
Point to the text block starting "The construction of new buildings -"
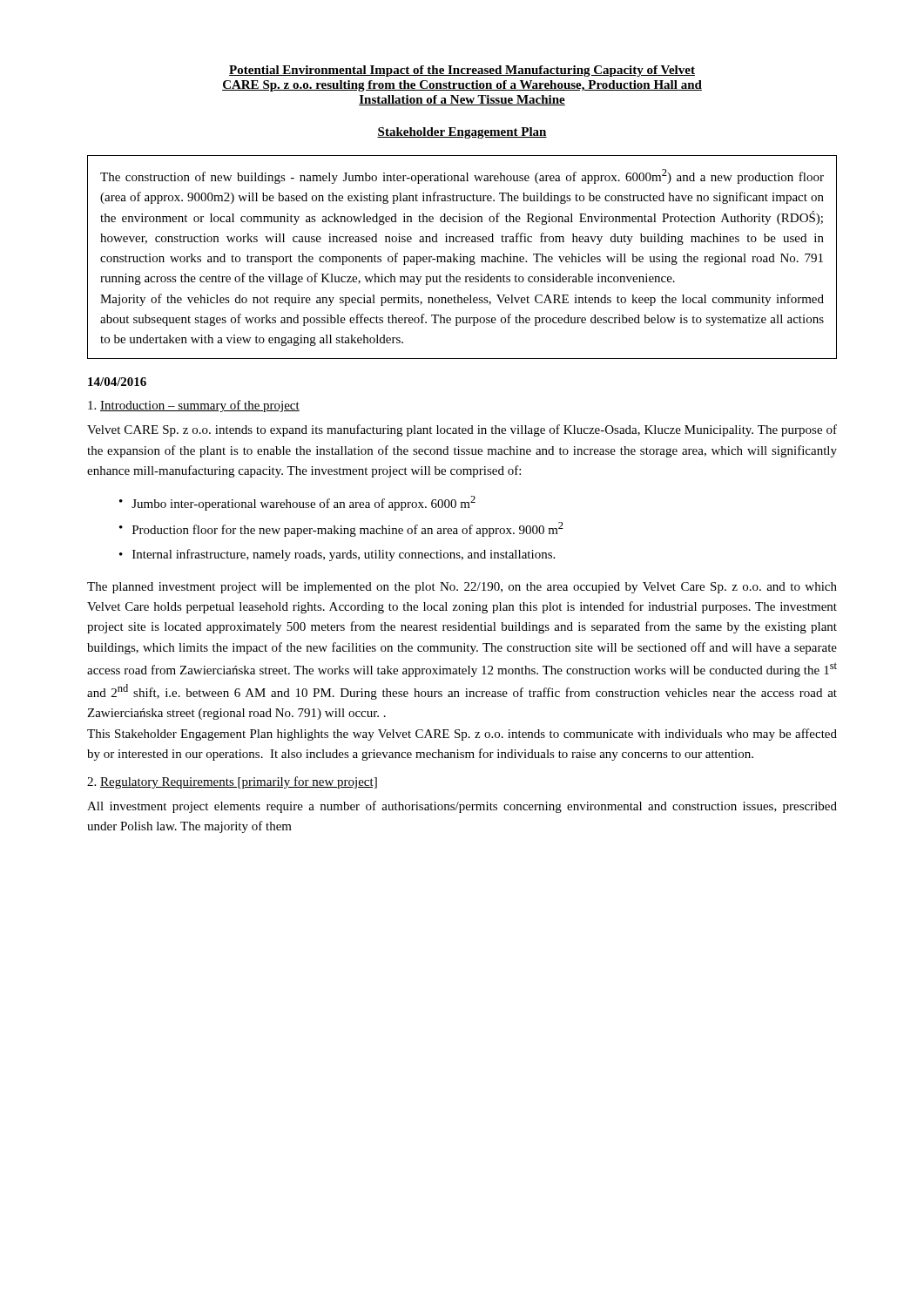(462, 256)
